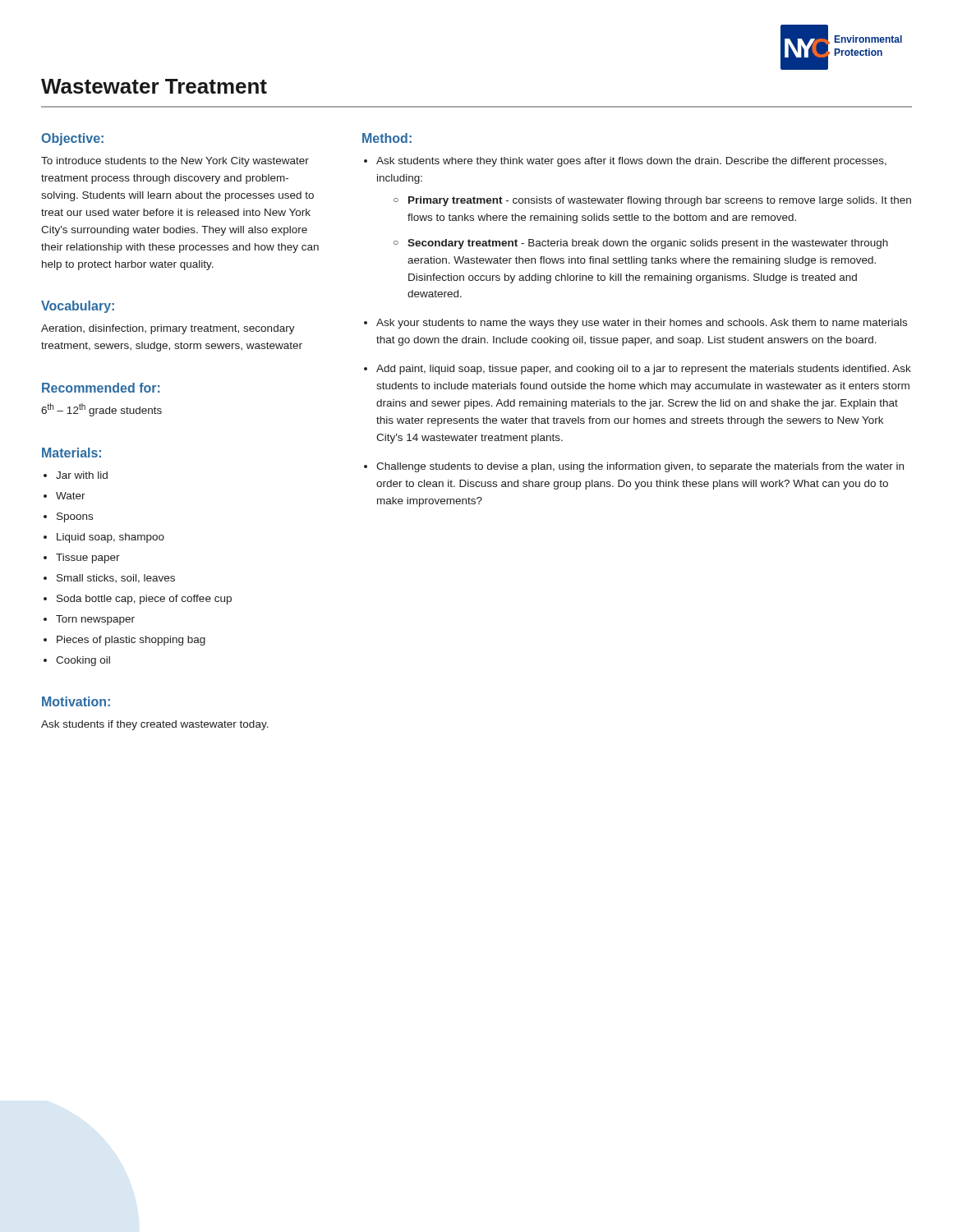953x1232 pixels.
Task: Point to the element starting "Aeration, disinfection, primary treatment, secondary treatment, sewers, sludge,"
Action: coord(172,337)
